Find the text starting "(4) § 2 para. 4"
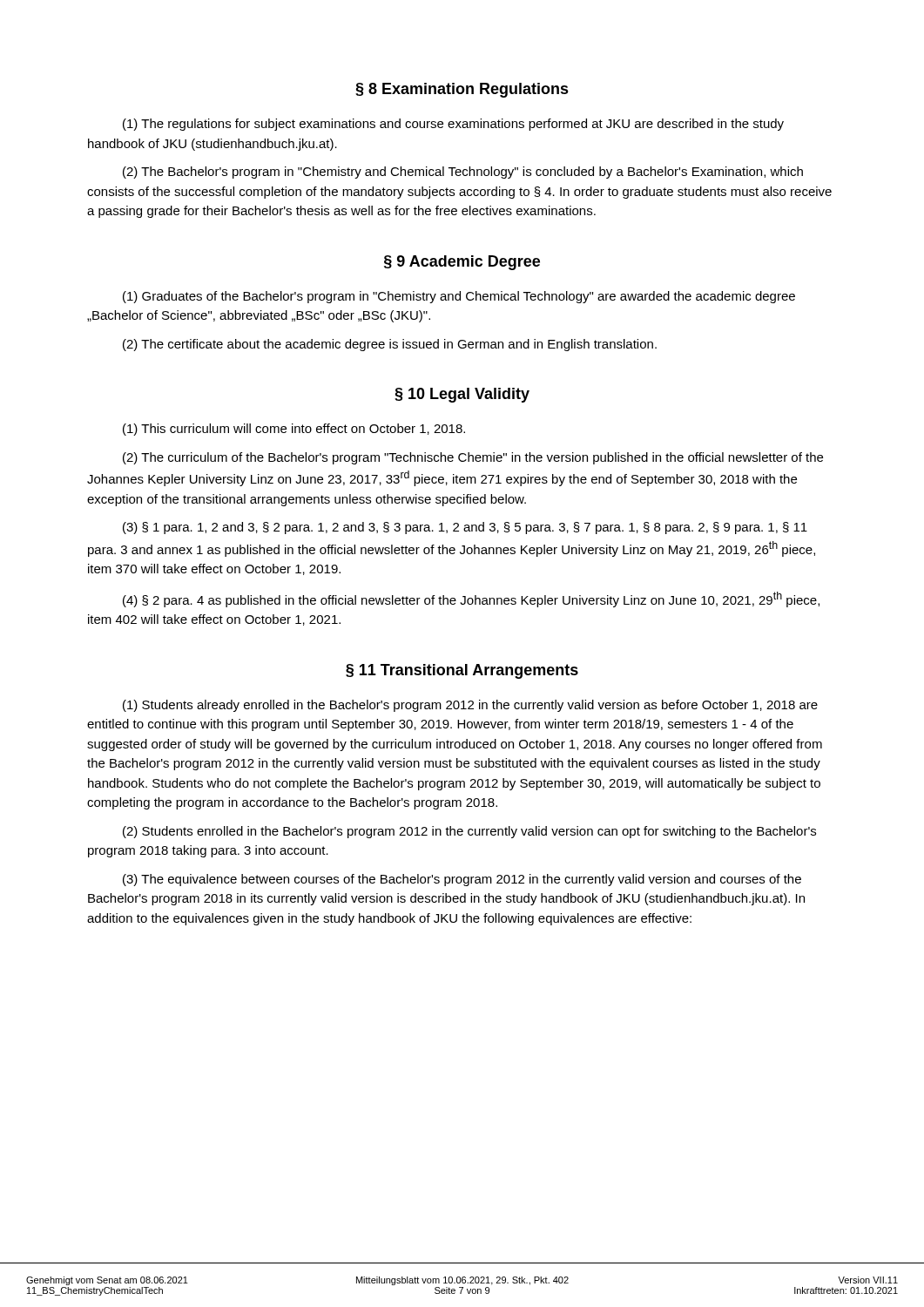The image size is (924, 1307). pos(454,608)
